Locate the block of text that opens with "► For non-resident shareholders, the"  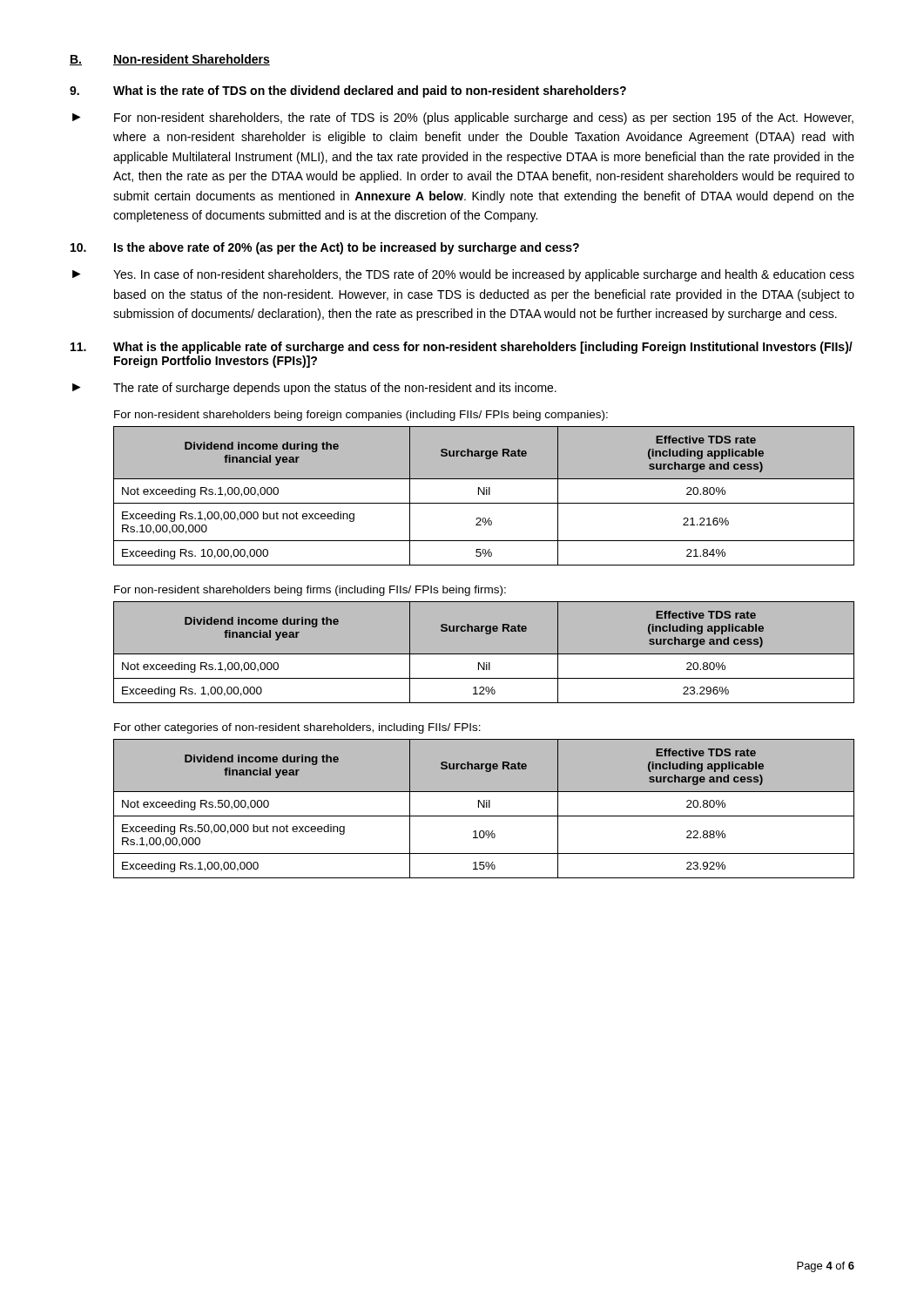462,167
